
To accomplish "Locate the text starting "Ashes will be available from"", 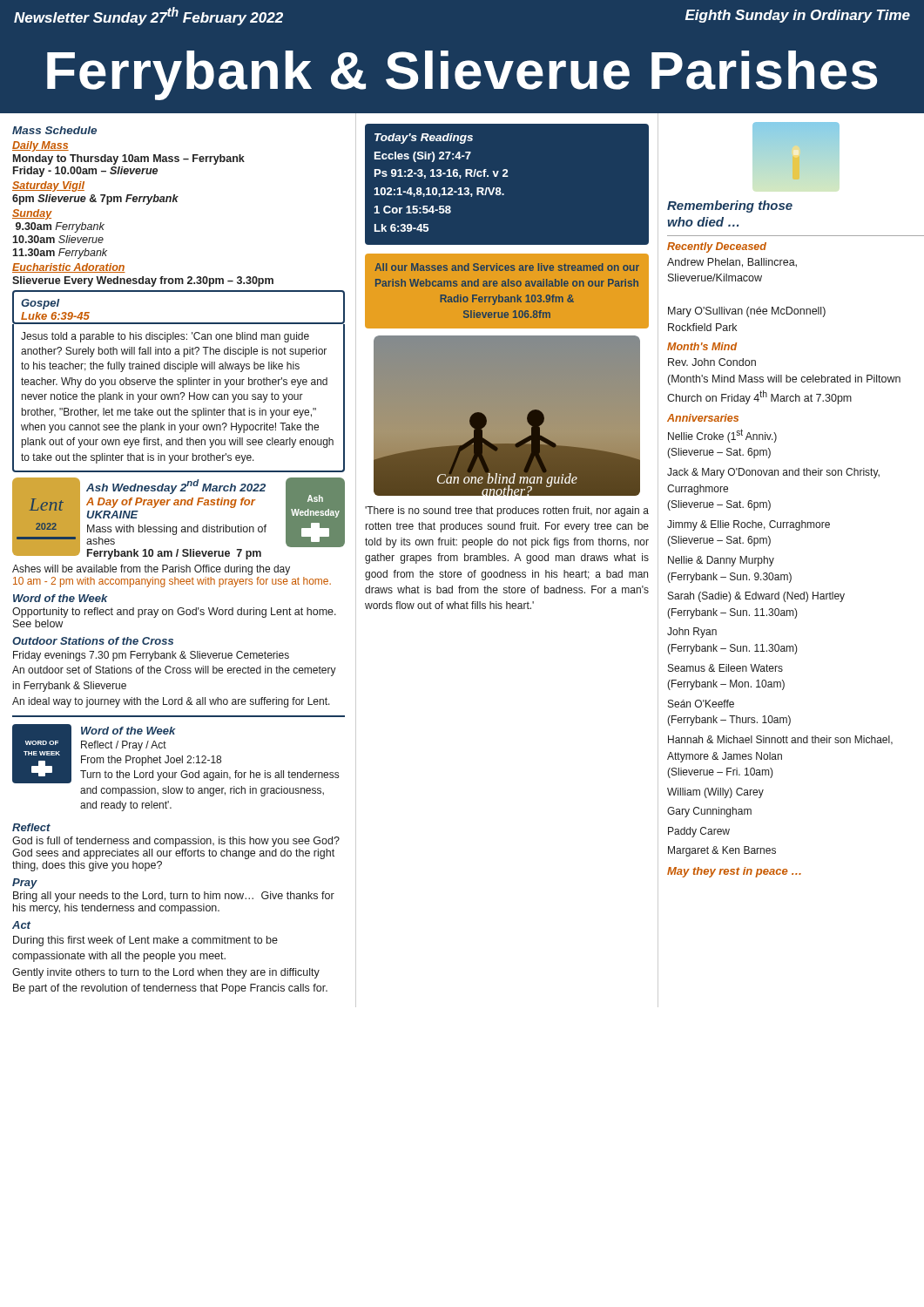I will tap(172, 575).
